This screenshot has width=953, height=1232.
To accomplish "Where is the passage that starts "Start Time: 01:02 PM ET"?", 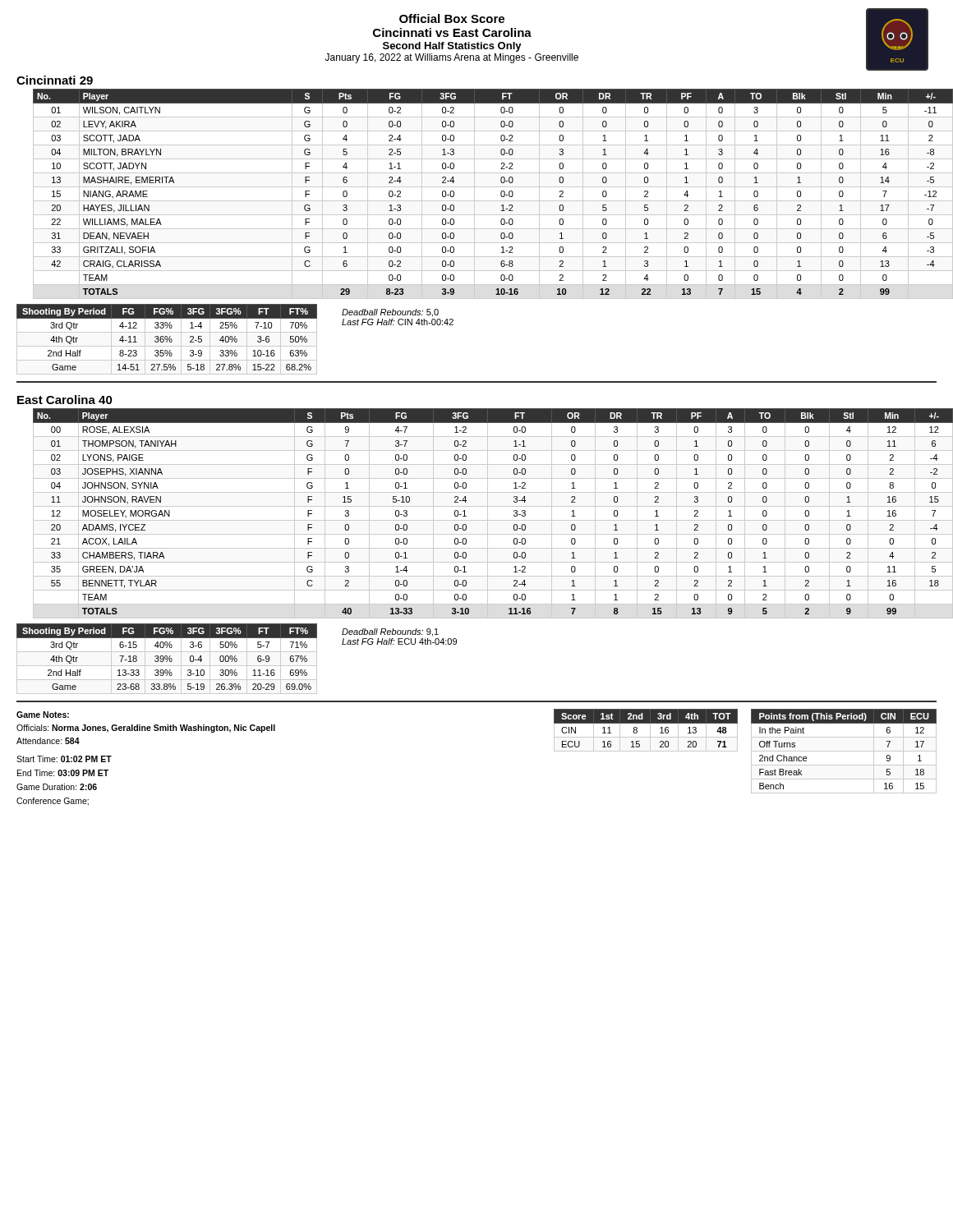I will 64,780.
